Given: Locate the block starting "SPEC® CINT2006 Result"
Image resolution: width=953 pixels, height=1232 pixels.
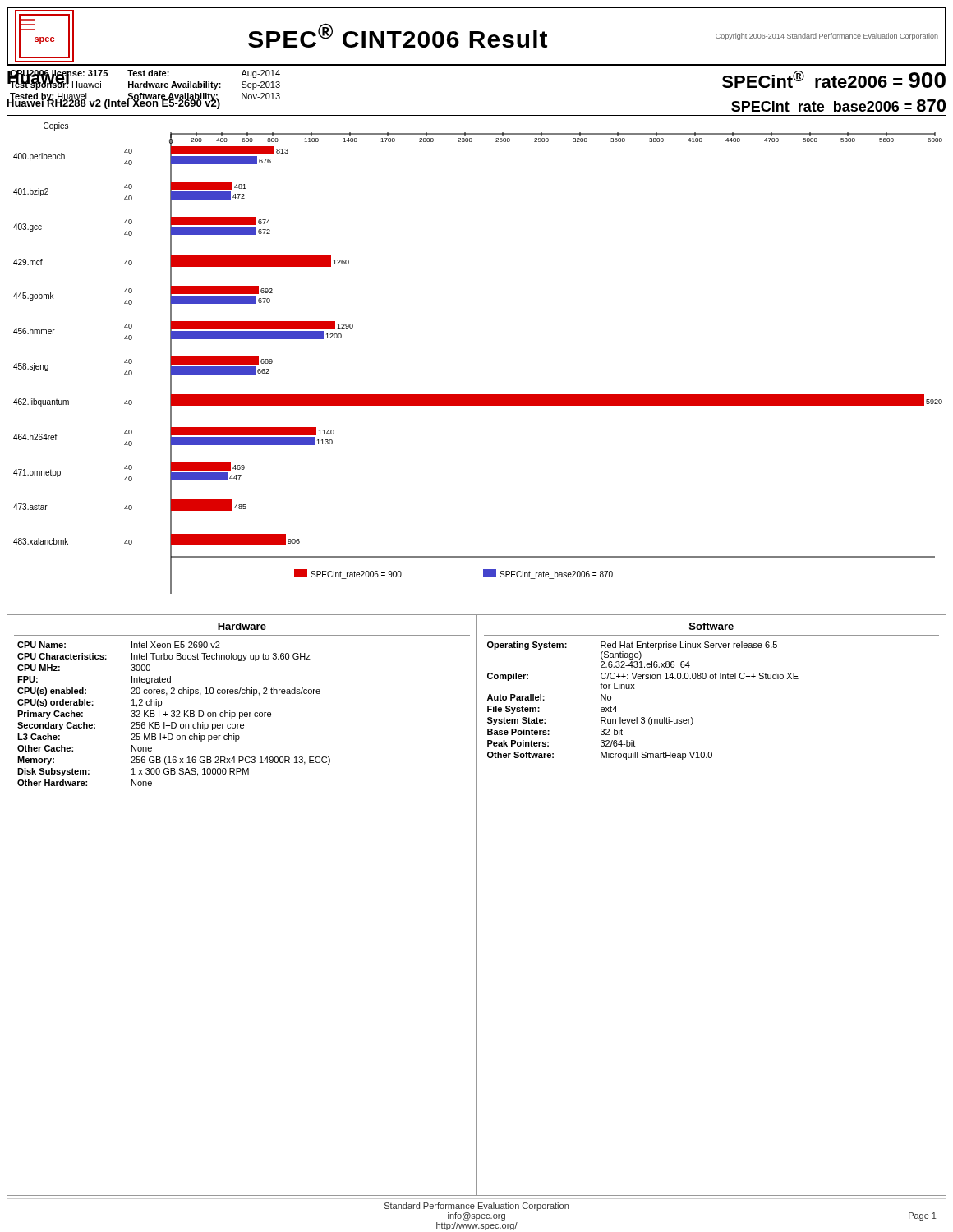Looking at the screenshot, I should pyautogui.click(x=398, y=36).
